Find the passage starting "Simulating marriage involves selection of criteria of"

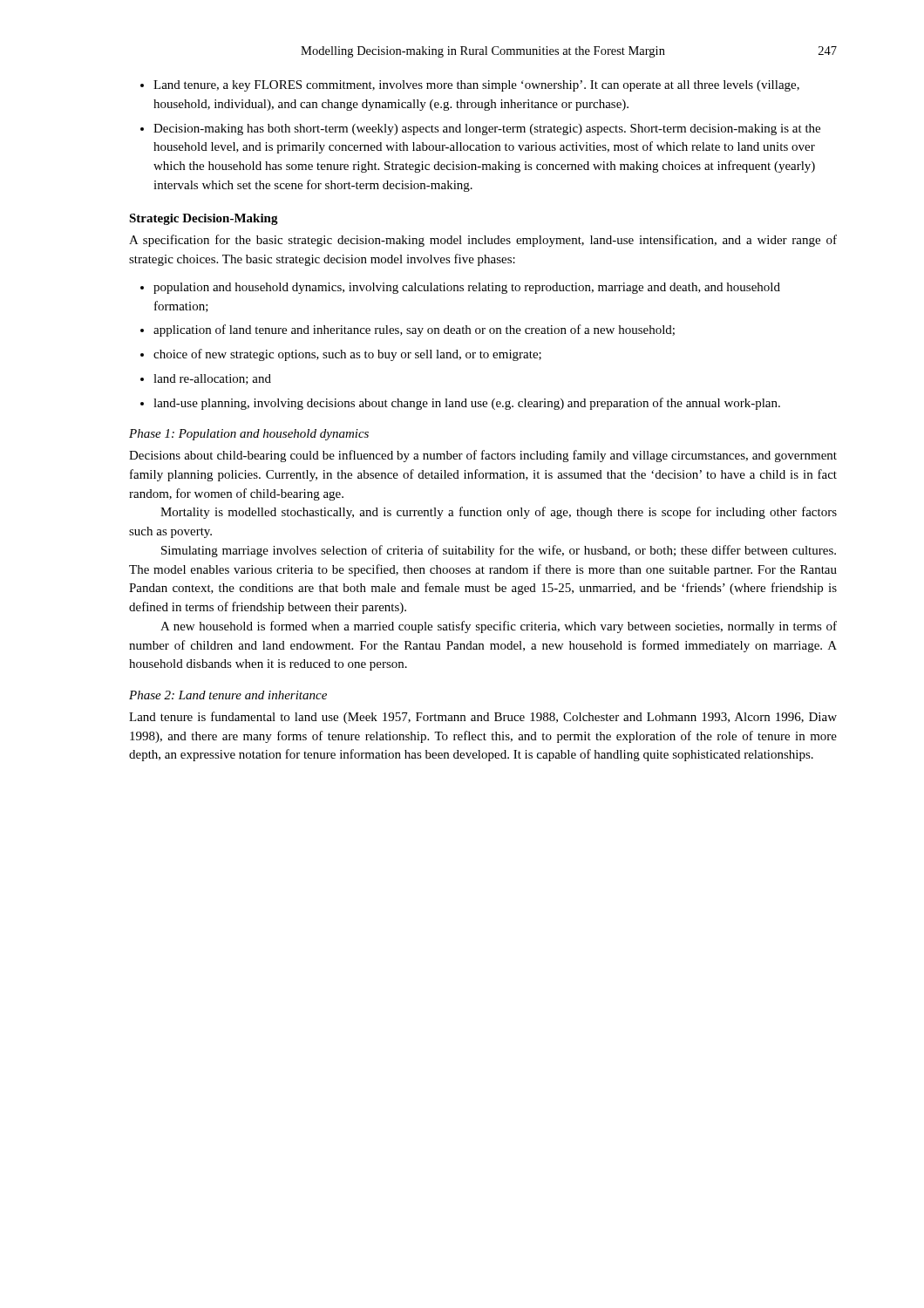[483, 579]
